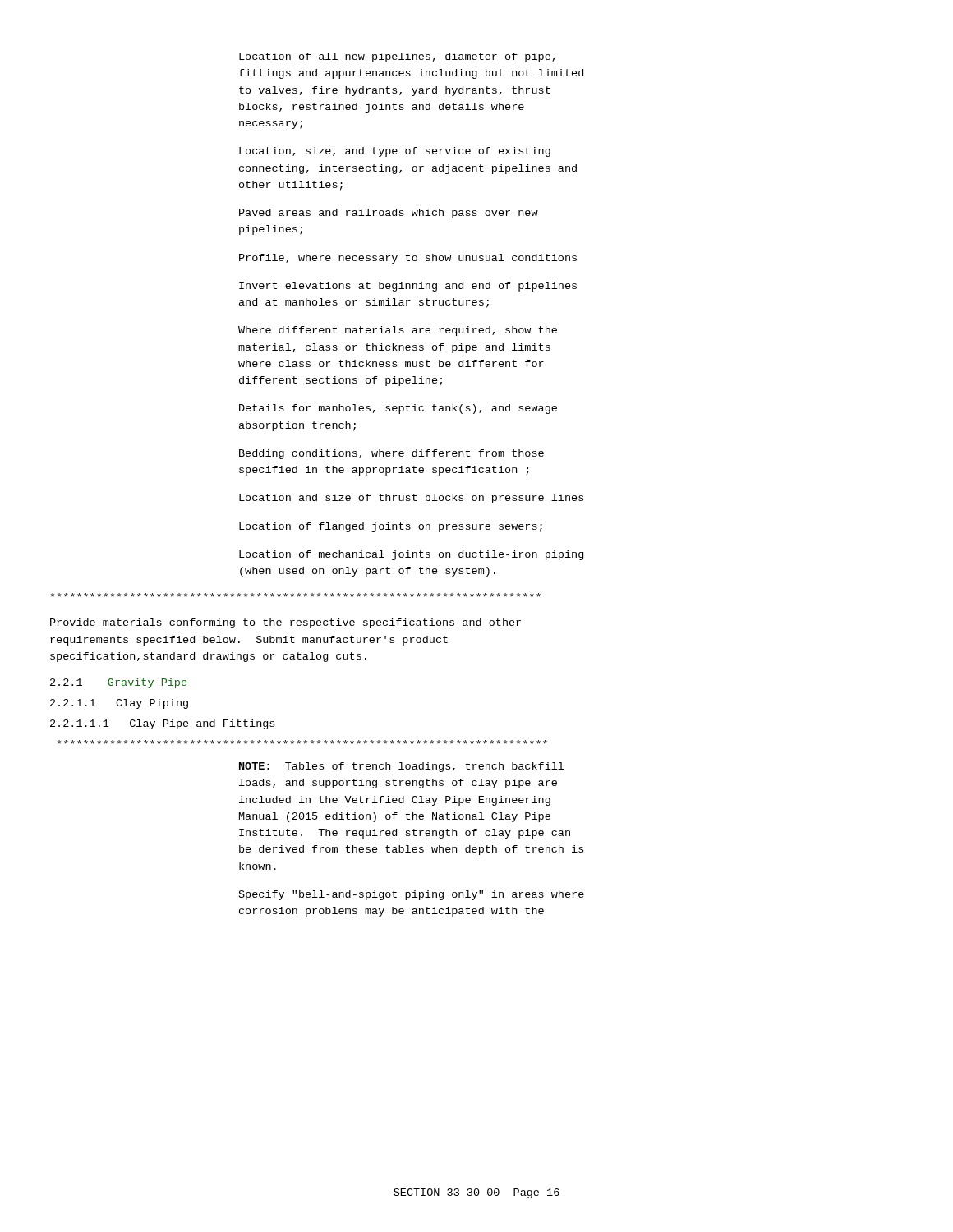Viewport: 953px width, 1232px height.
Task: Navigate to the passage starting "Where different materials are required, show the"
Action: [x=398, y=356]
